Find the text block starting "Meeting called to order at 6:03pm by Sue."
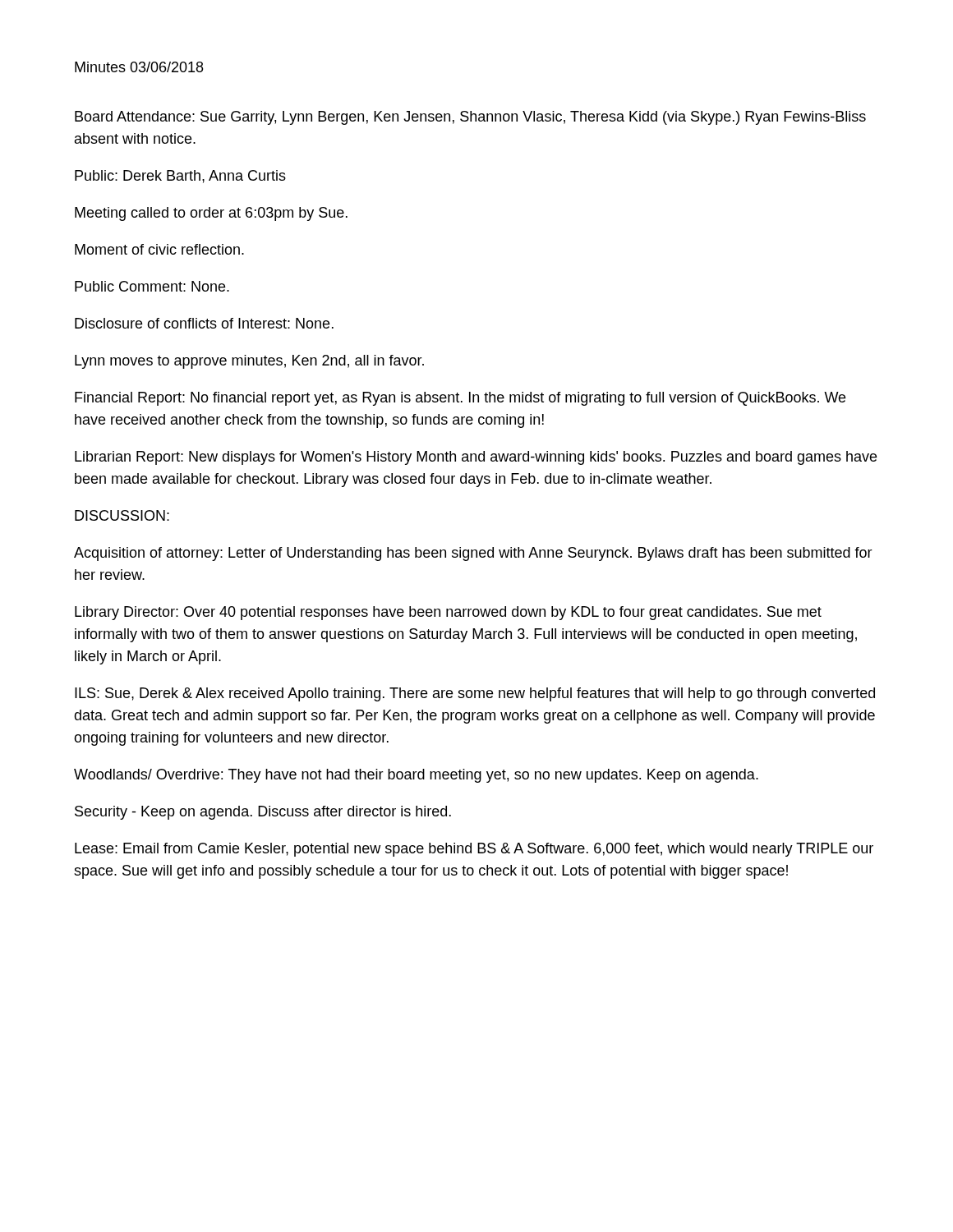The width and height of the screenshot is (953, 1232). point(211,213)
